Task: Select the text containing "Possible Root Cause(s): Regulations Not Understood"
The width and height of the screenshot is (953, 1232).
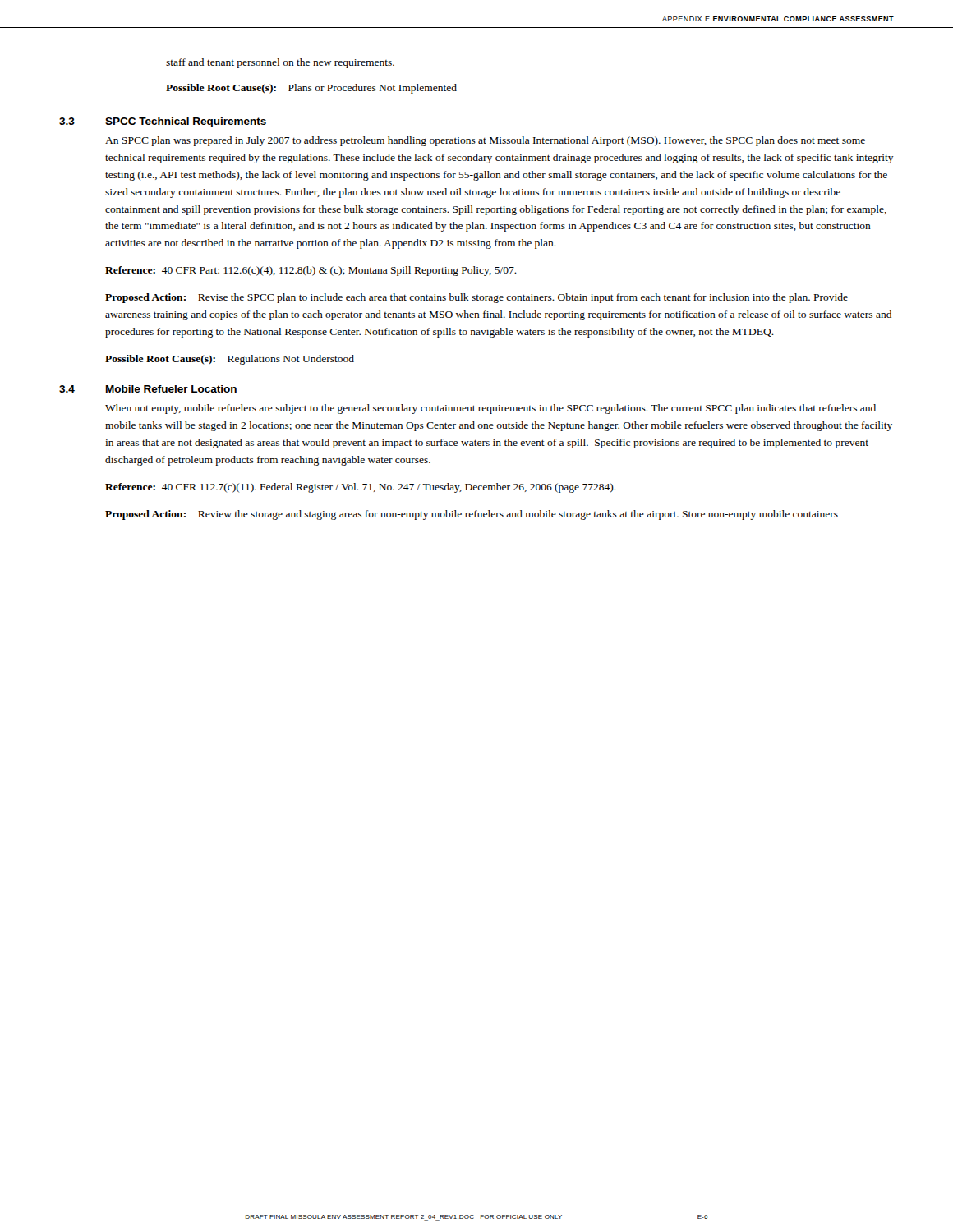Action: pos(230,359)
